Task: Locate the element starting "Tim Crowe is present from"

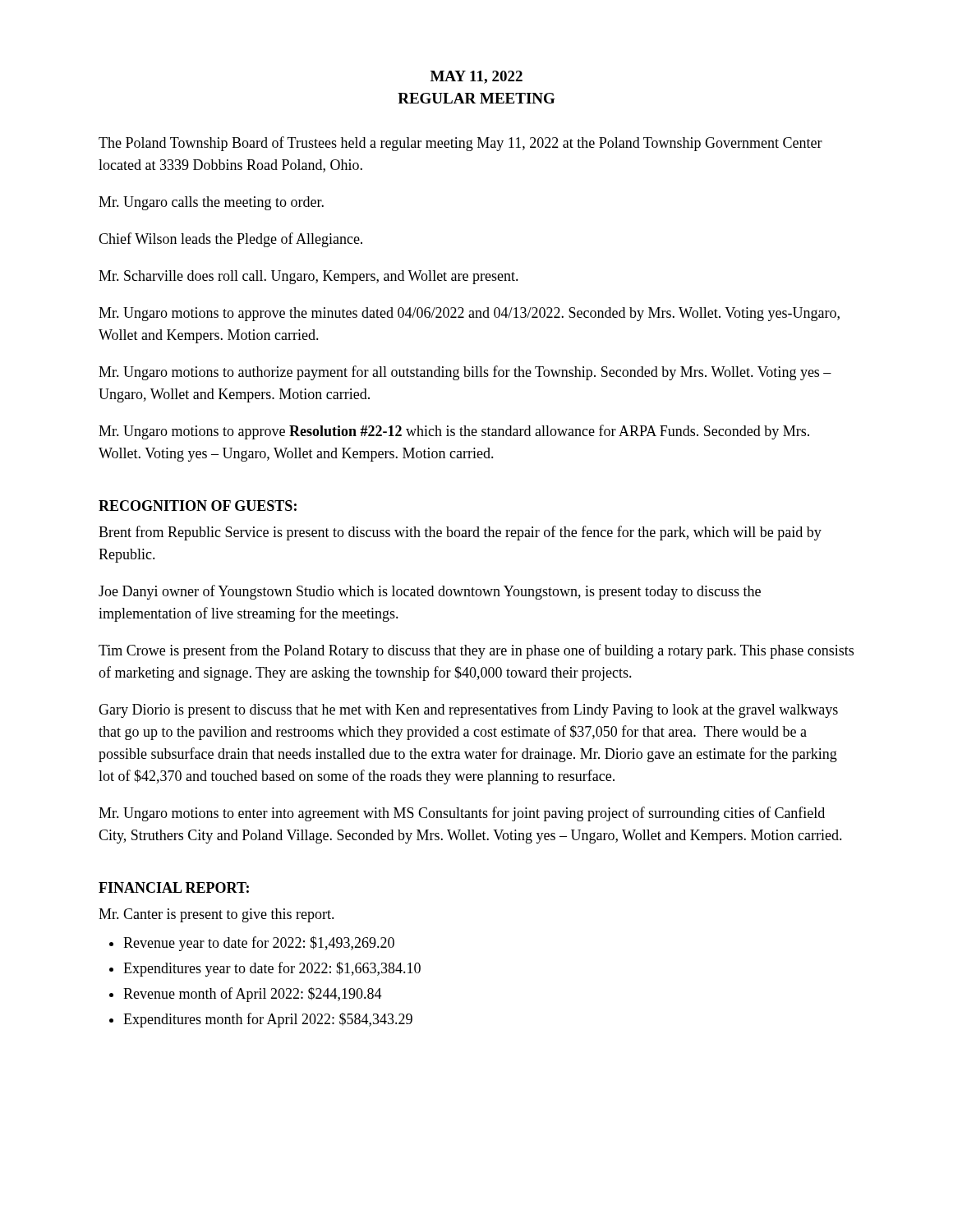Action: click(x=476, y=662)
